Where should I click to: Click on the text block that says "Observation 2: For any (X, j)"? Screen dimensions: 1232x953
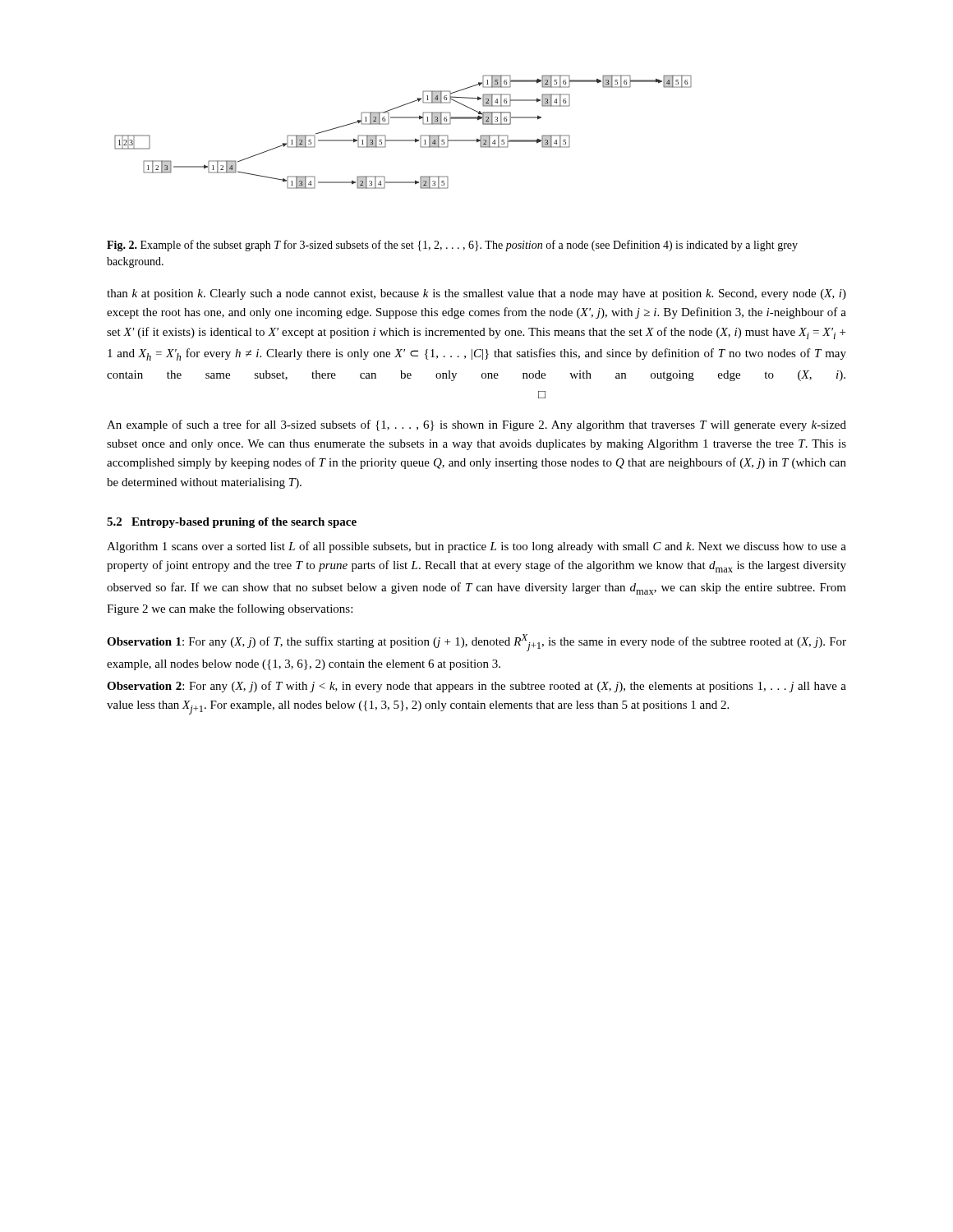click(476, 697)
